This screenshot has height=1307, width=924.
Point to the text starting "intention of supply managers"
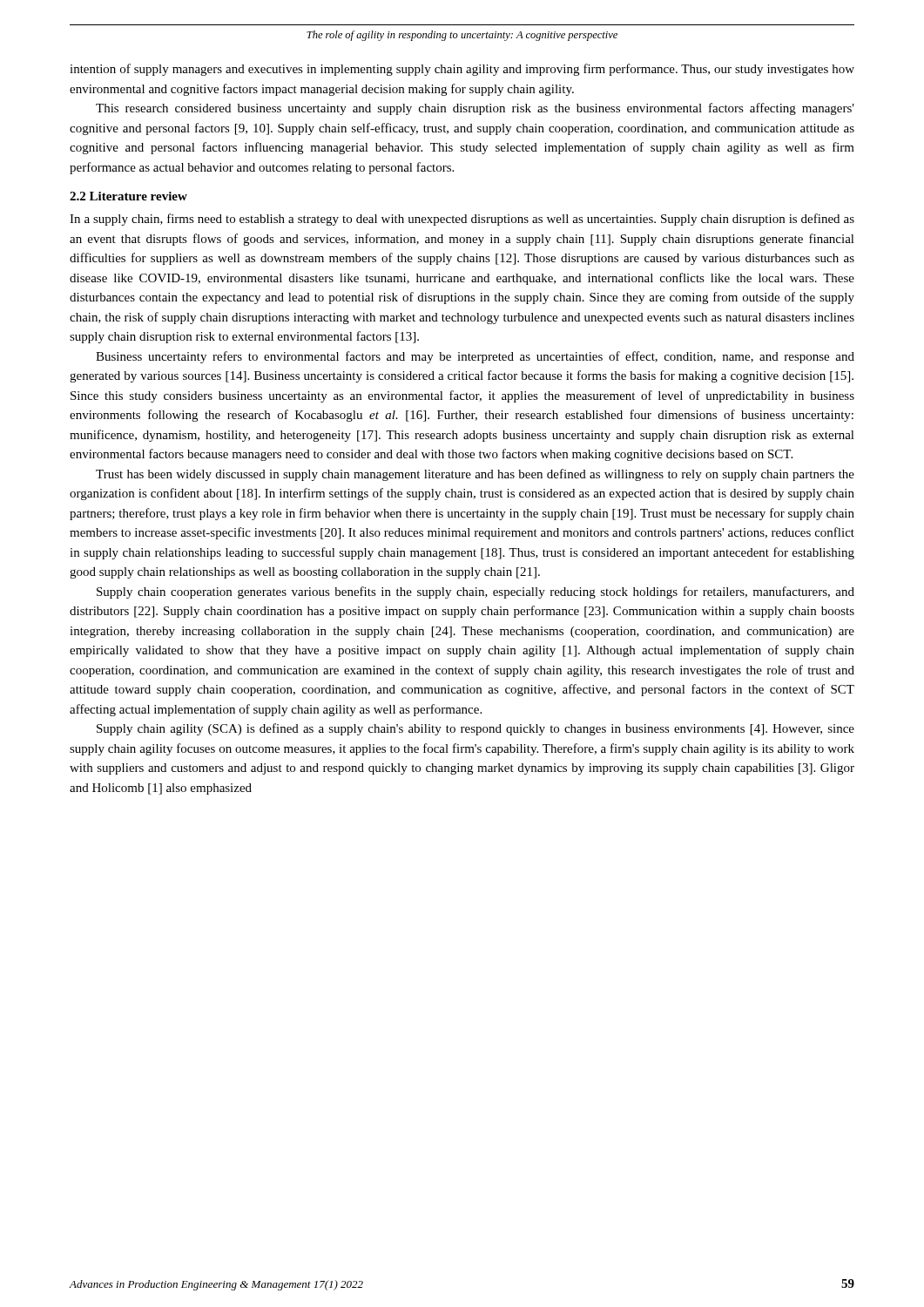(462, 118)
